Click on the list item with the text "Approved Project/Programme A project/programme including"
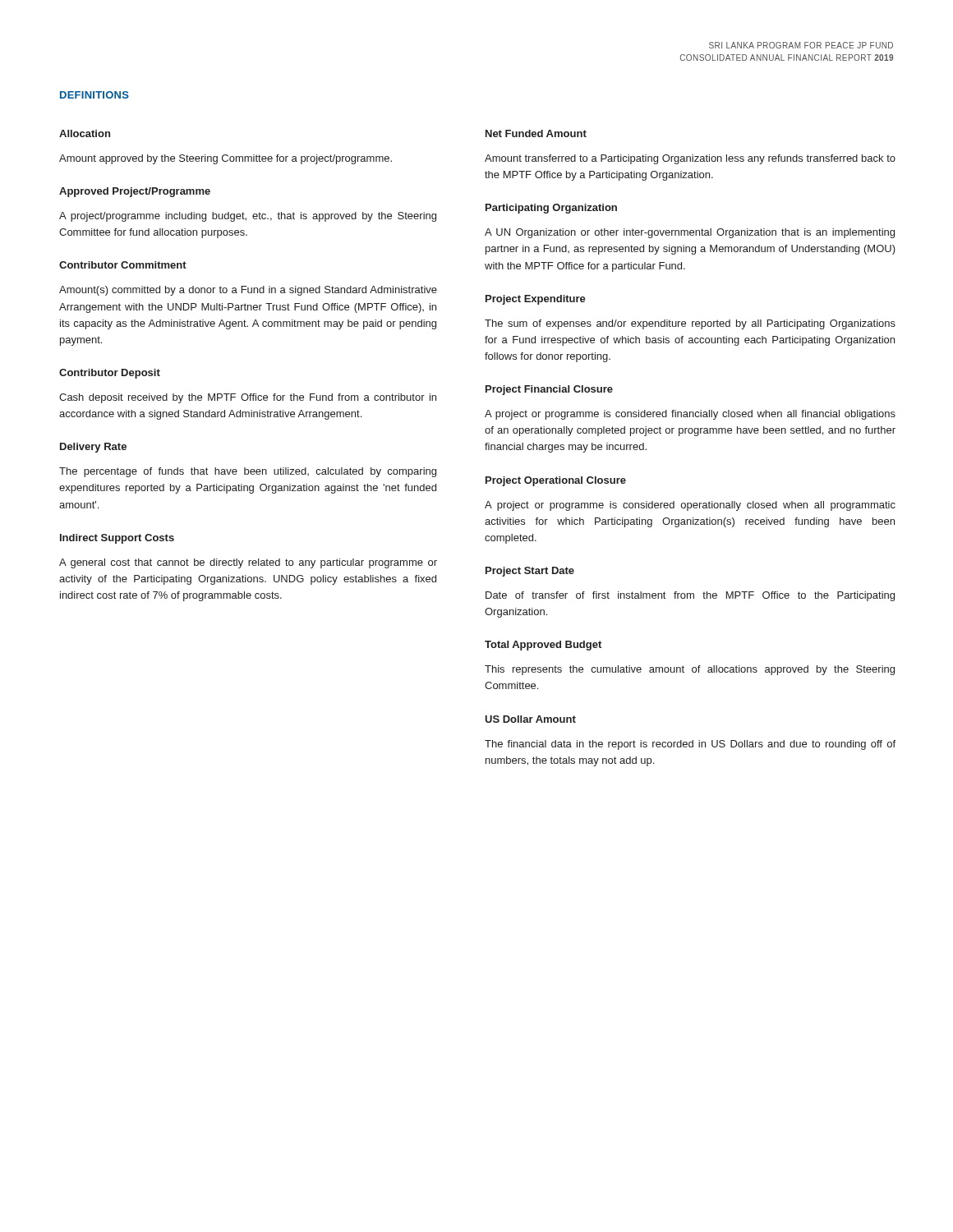This screenshot has height=1232, width=953. click(248, 213)
